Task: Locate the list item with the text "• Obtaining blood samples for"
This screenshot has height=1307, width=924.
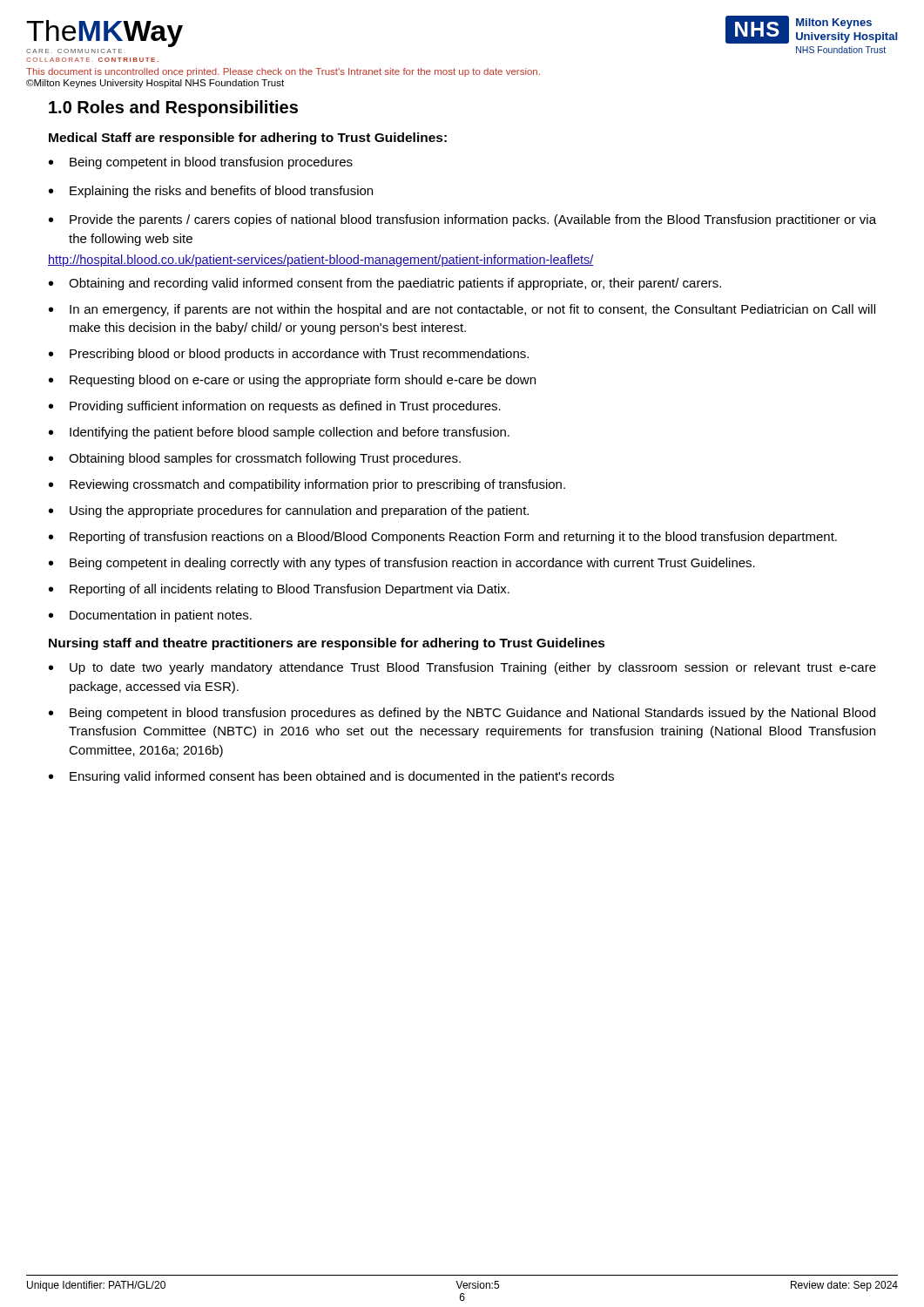Action: [462, 458]
